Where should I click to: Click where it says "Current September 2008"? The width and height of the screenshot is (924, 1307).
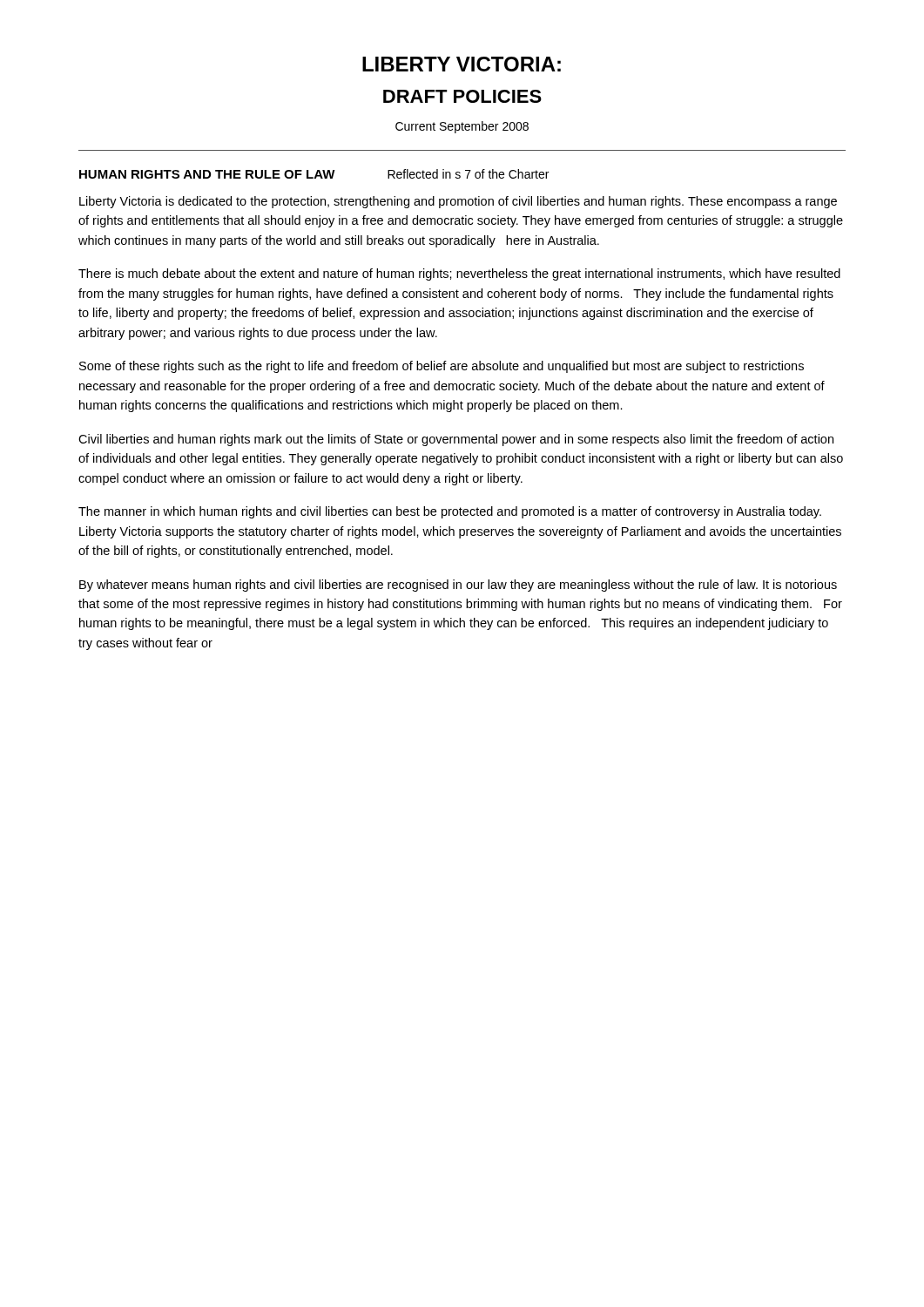click(462, 126)
